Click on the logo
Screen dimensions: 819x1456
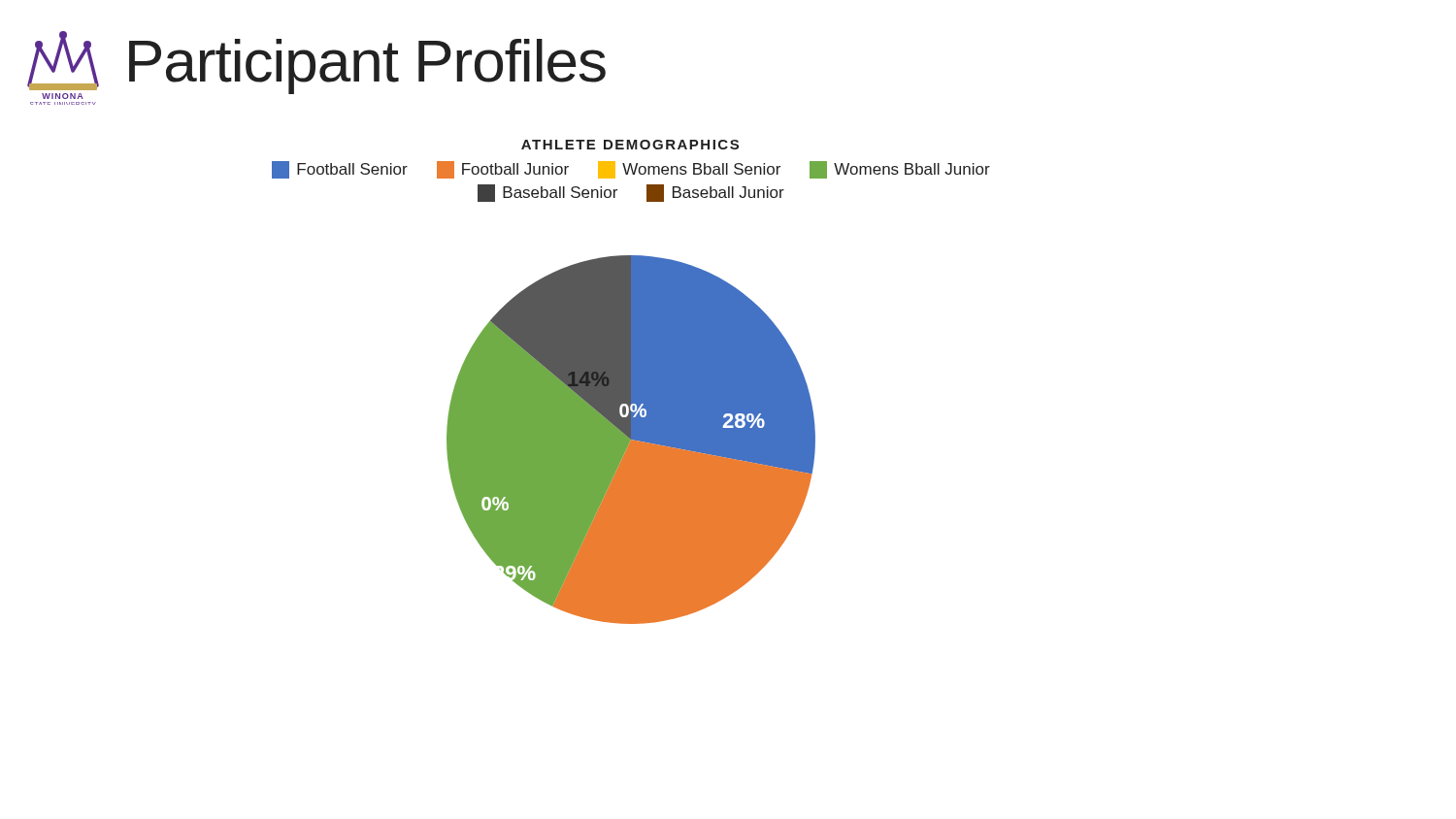point(63,61)
